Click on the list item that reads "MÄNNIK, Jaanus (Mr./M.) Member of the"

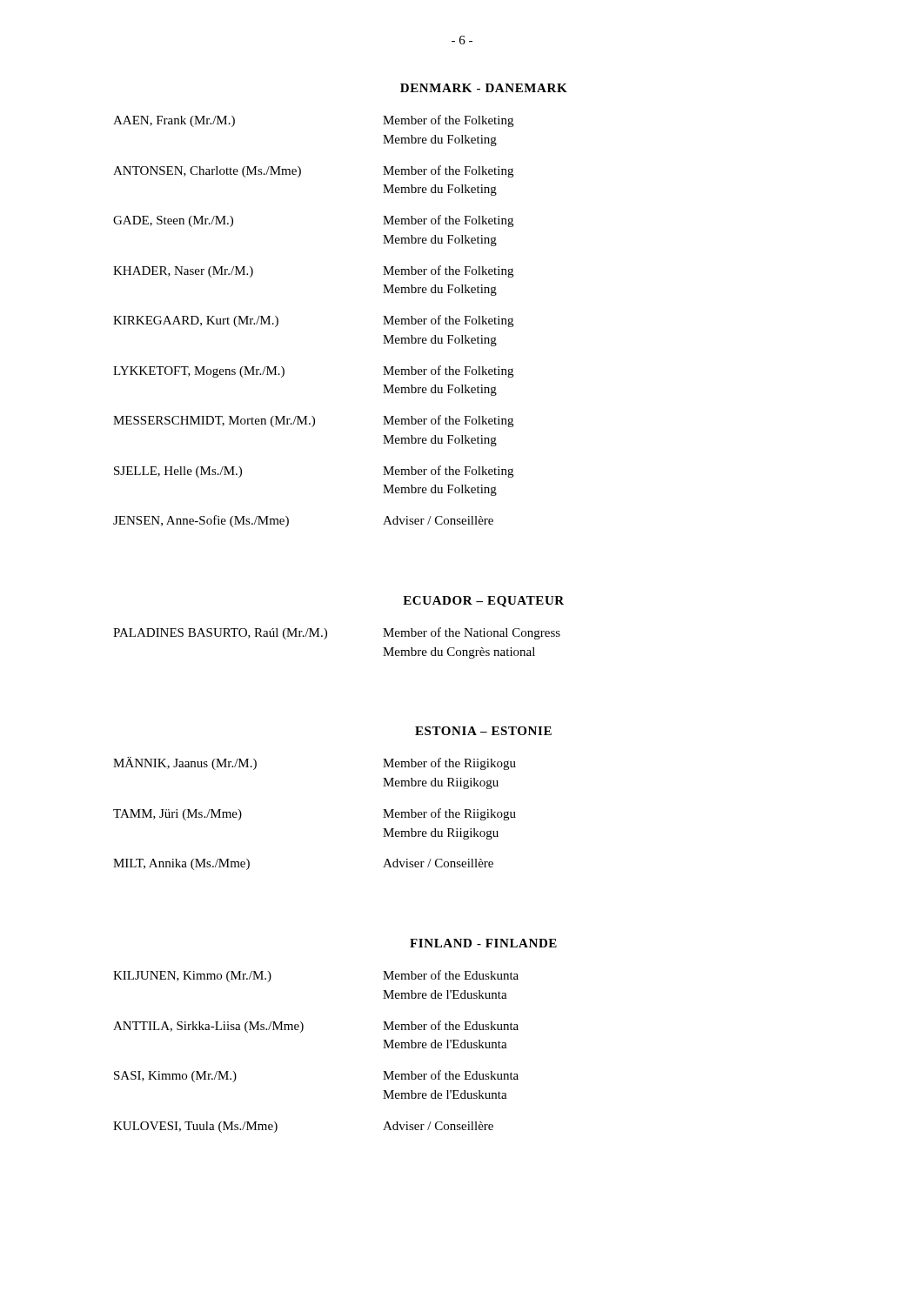click(484, 773)
